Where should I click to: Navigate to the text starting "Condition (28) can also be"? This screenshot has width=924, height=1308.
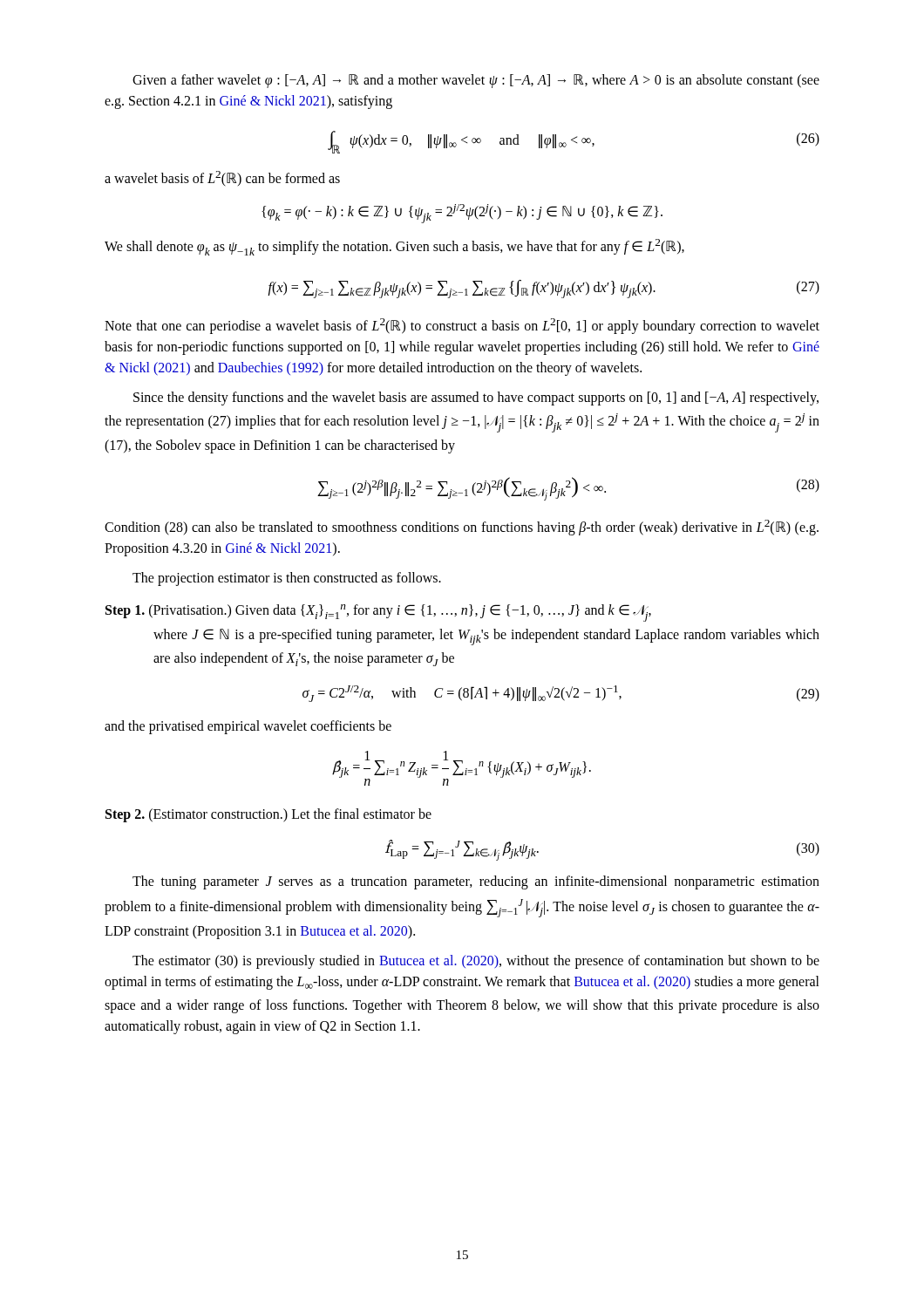[x=462, y=528]
